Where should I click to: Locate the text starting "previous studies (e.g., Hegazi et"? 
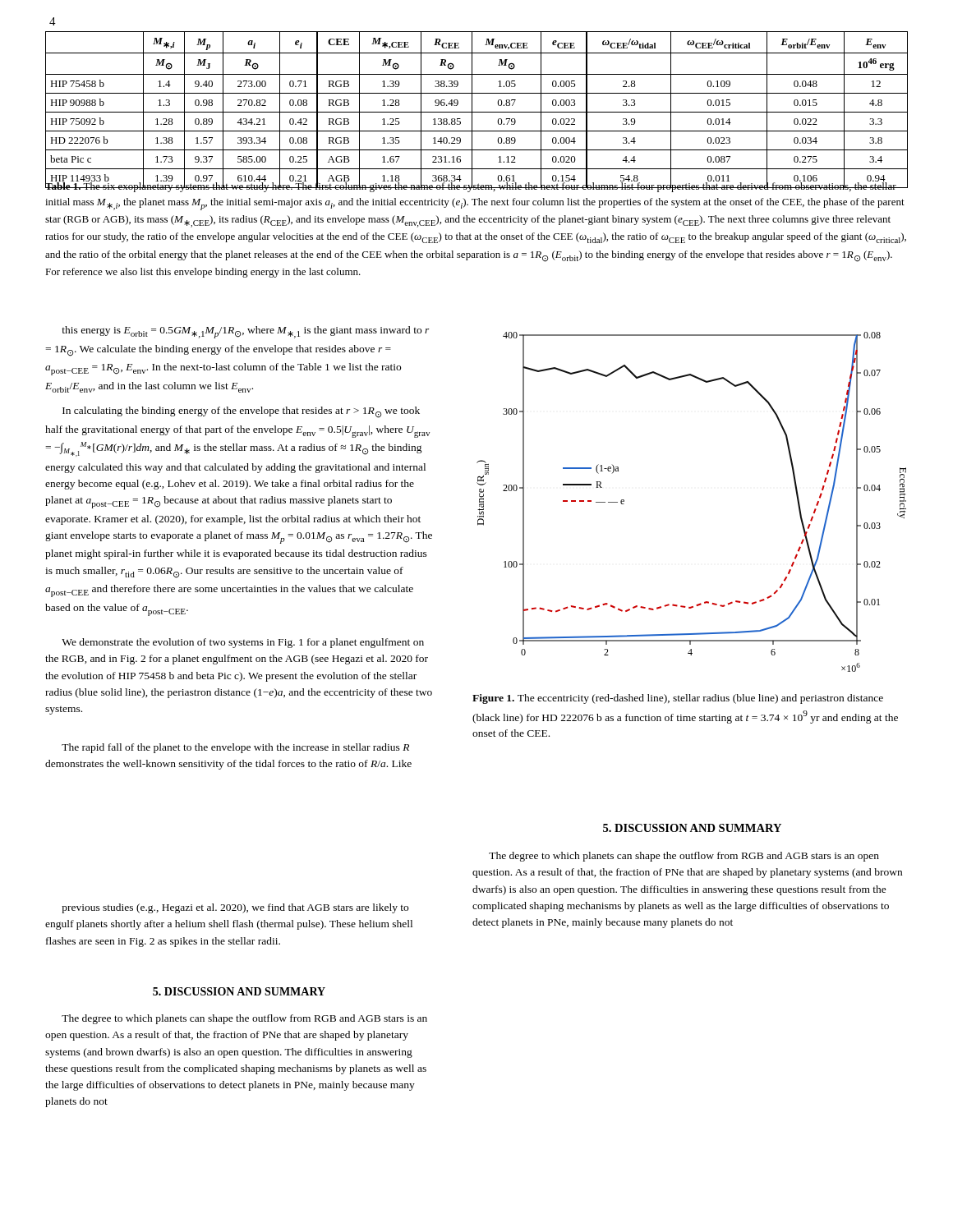[x=239, y=924]
